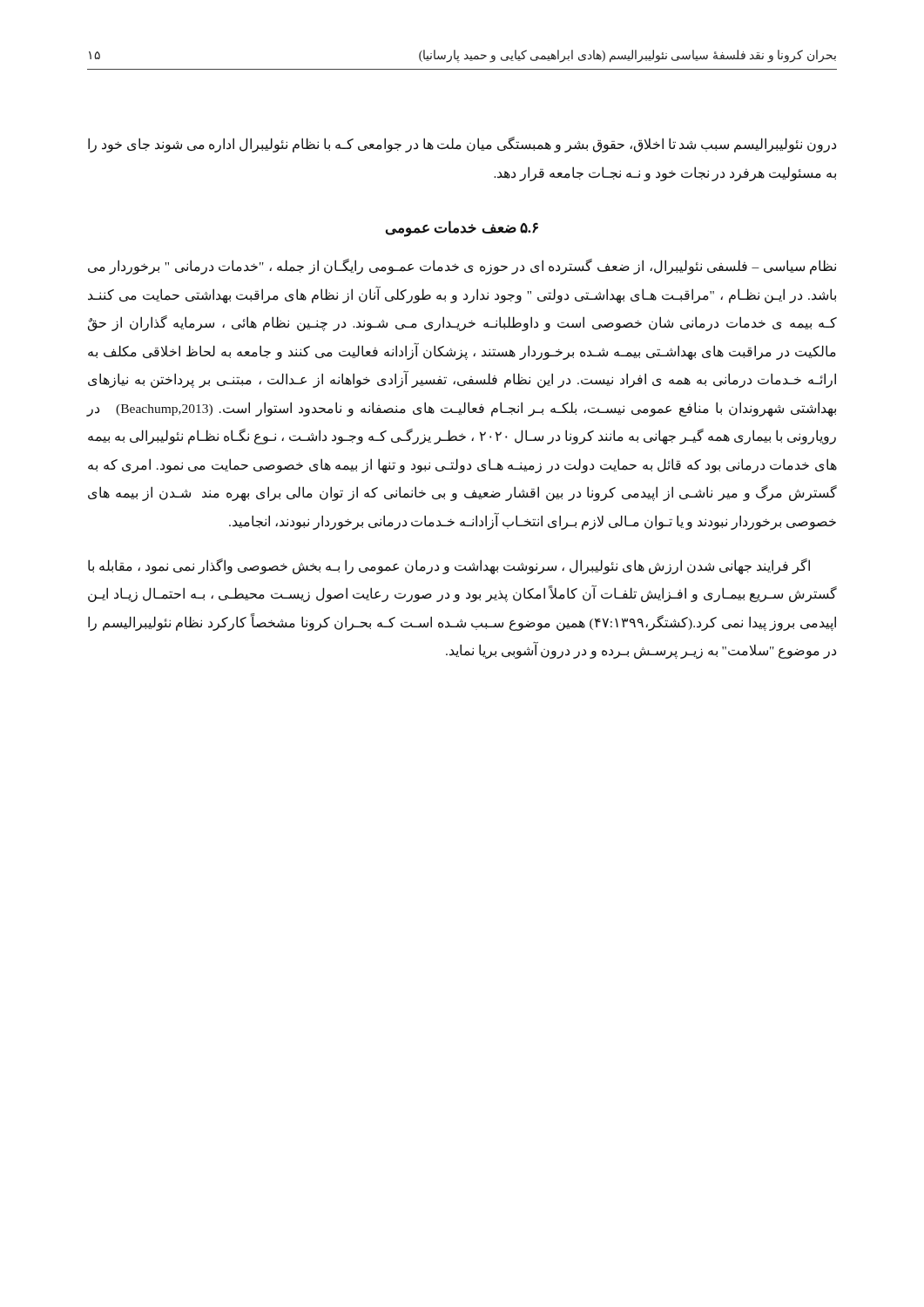The width and height of the screenshot is (924, 1307).
Task: Point to the block beginning "نظام سیاسی – فلسفی نئولیبرال، از ضعف گسترده"
Action: 462,394
